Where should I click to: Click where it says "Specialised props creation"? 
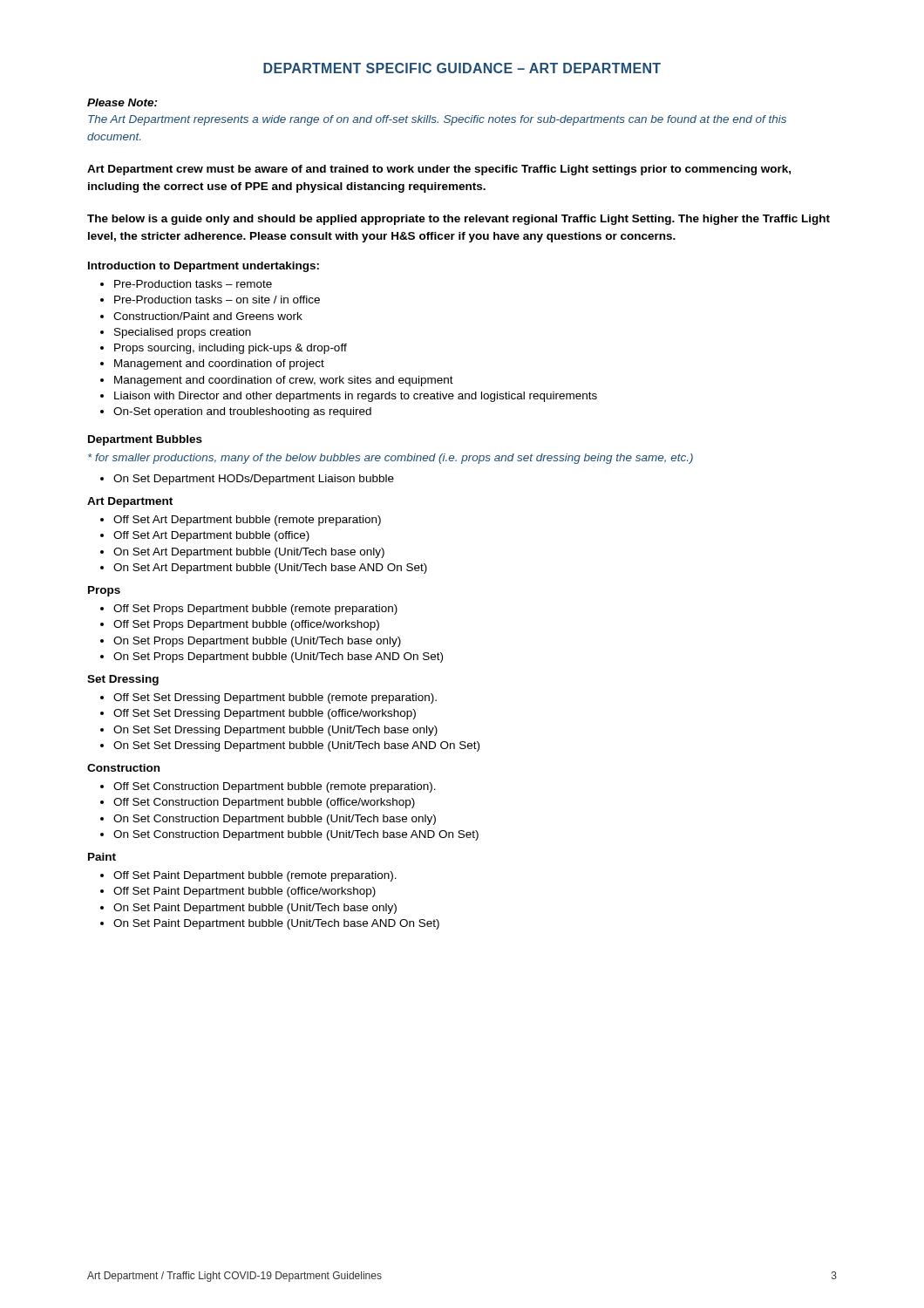(176, 333)
